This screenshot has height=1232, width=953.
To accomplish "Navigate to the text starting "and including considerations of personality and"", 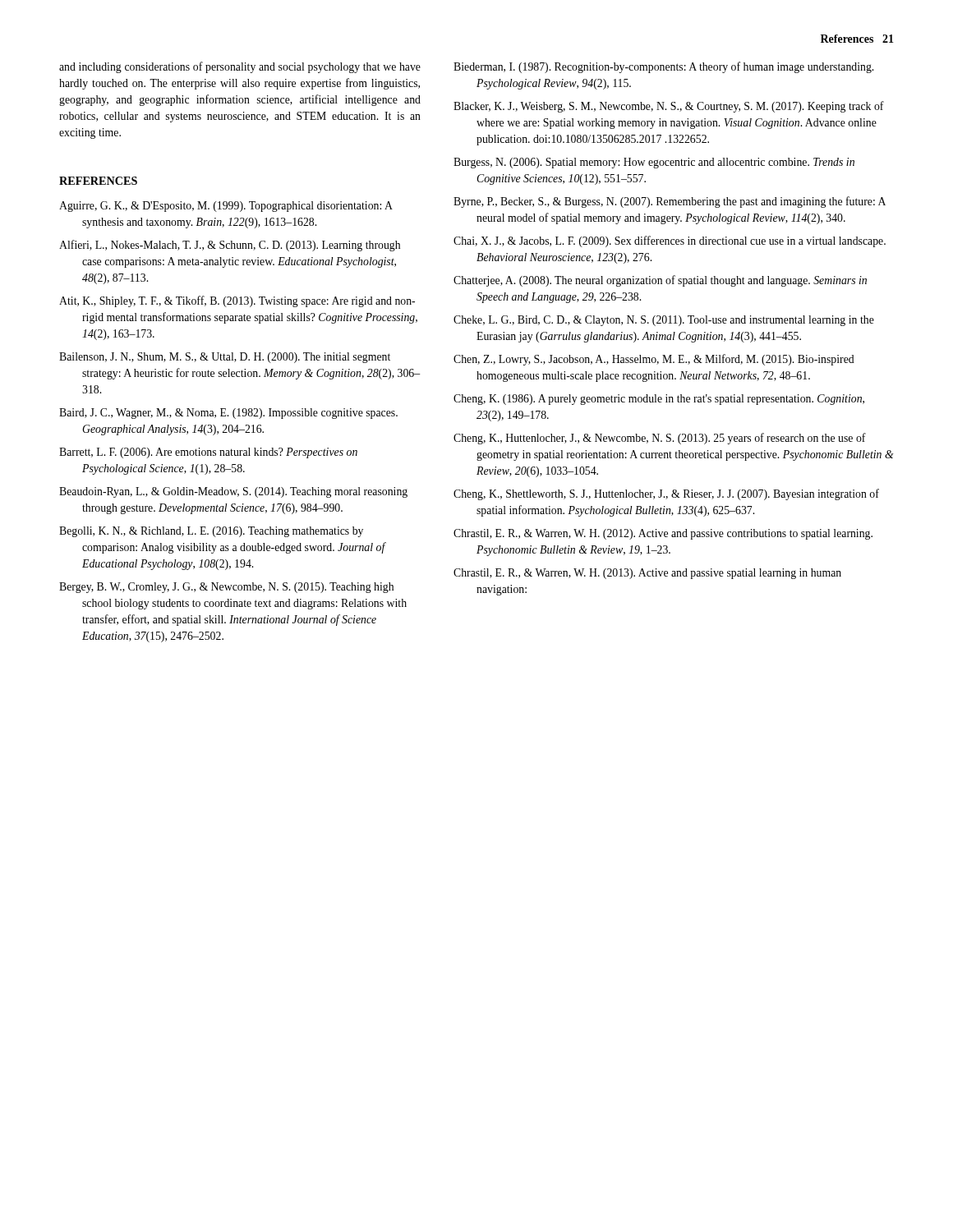I will click(x=240, y=100).
